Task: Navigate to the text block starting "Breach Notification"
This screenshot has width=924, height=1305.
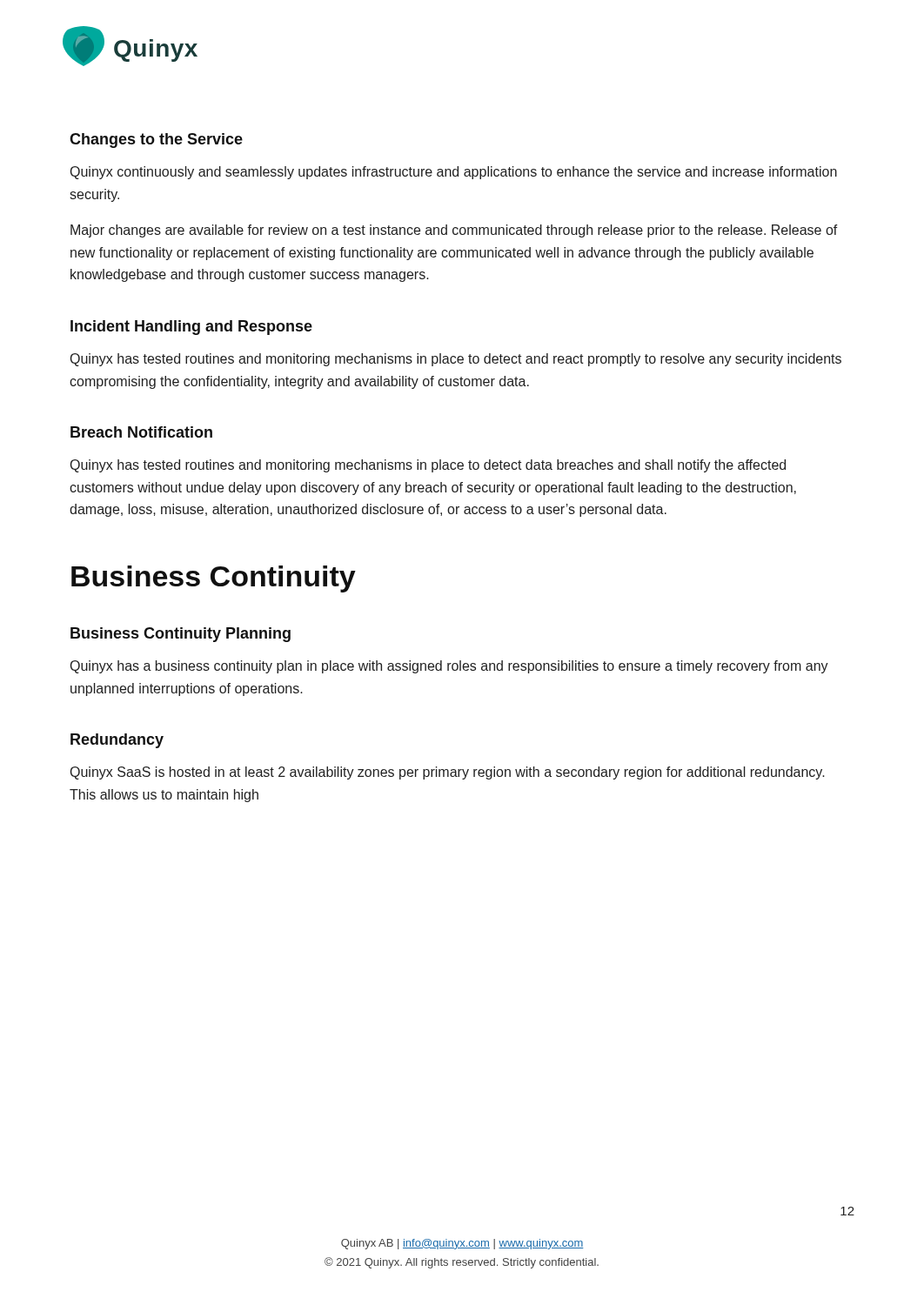Action: tap(141, 433)
